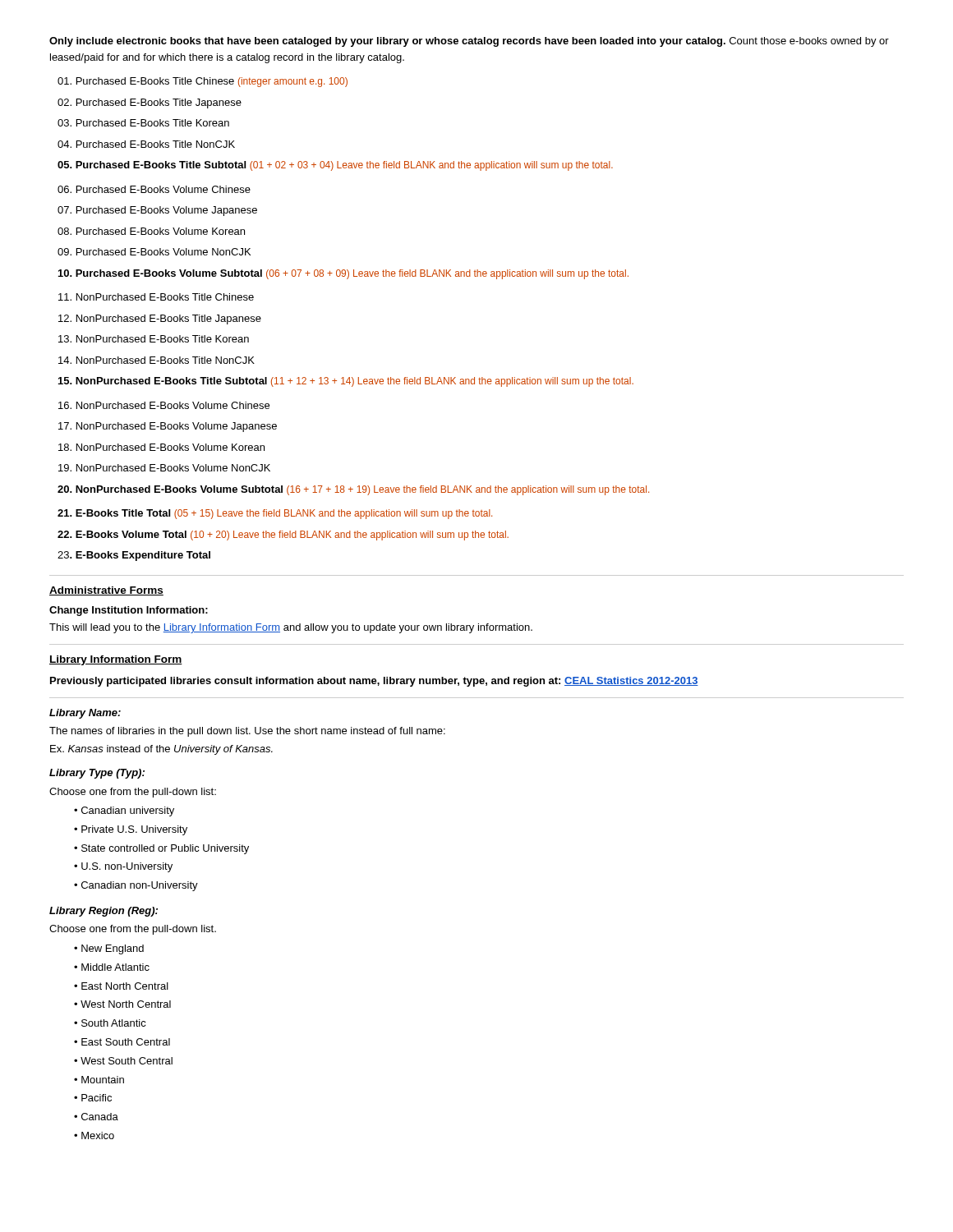The width and height of the screenshot is (953, 1232).
Task: Point to the passage starting "Only include electronic books that have been"
Action: (469, 49)
